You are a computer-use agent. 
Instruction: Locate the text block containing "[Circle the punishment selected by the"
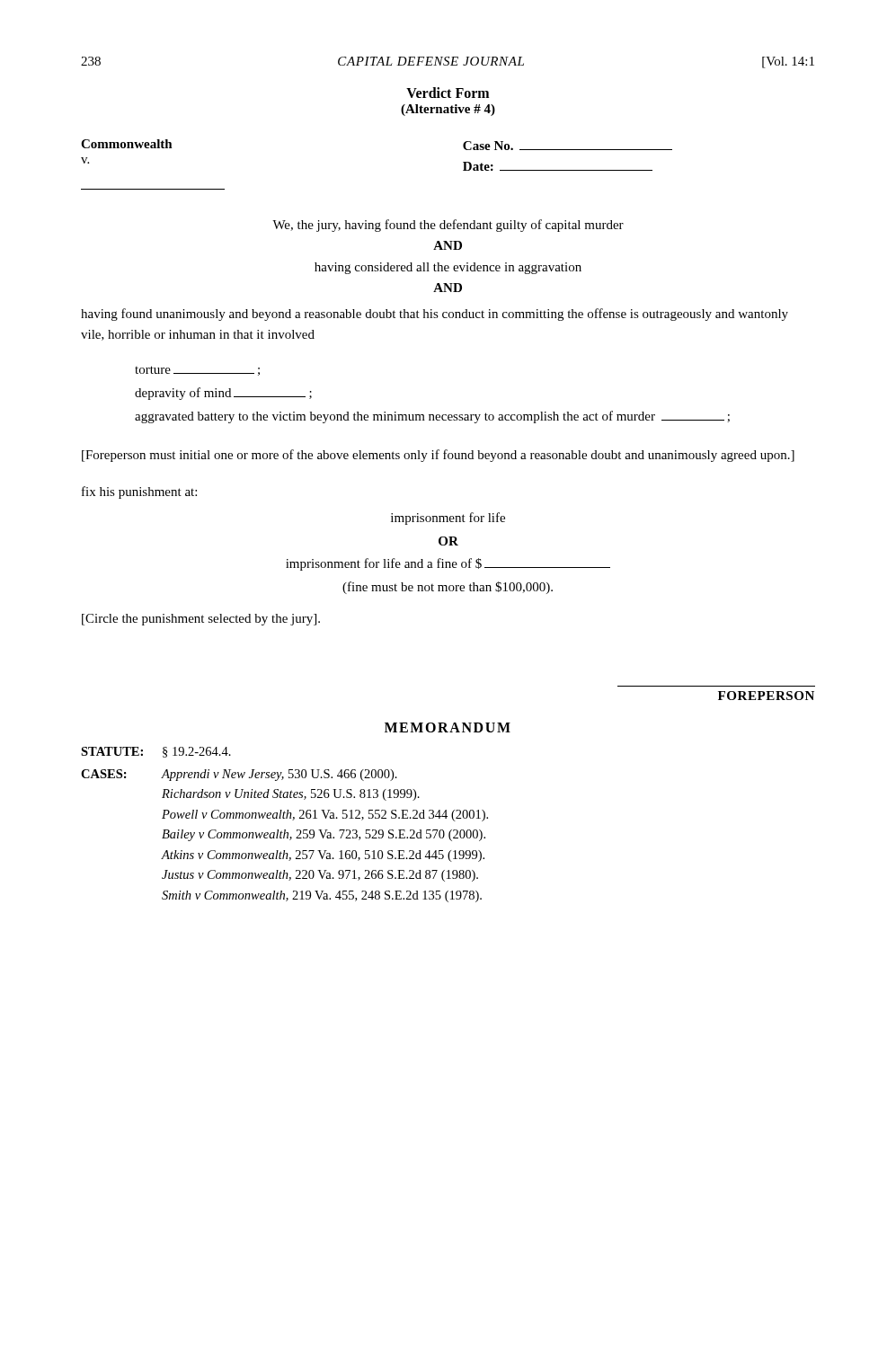(x=201, y=619)
